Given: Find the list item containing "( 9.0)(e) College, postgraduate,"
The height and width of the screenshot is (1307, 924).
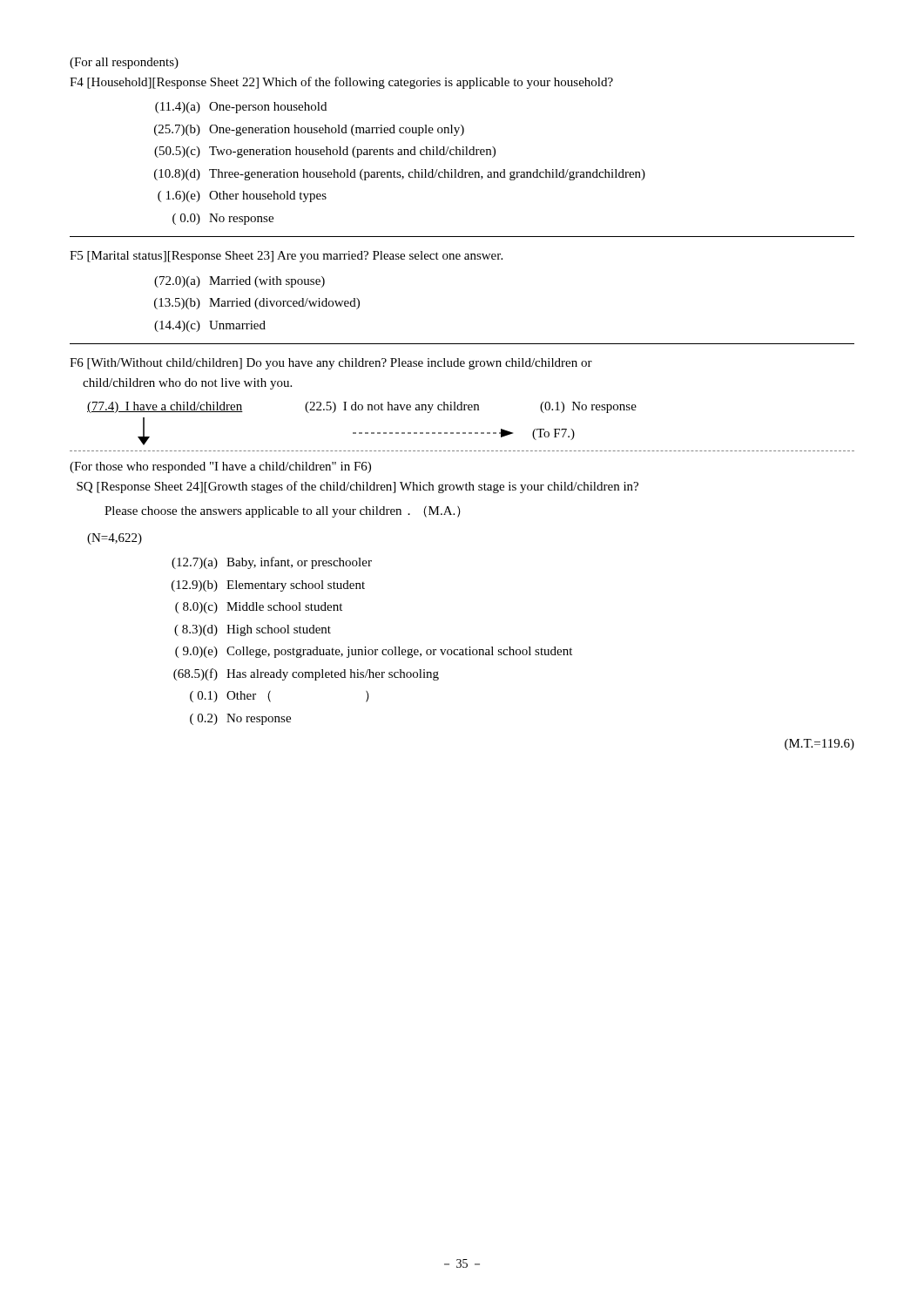Looking at the screenshot, I should pos(497,651).
